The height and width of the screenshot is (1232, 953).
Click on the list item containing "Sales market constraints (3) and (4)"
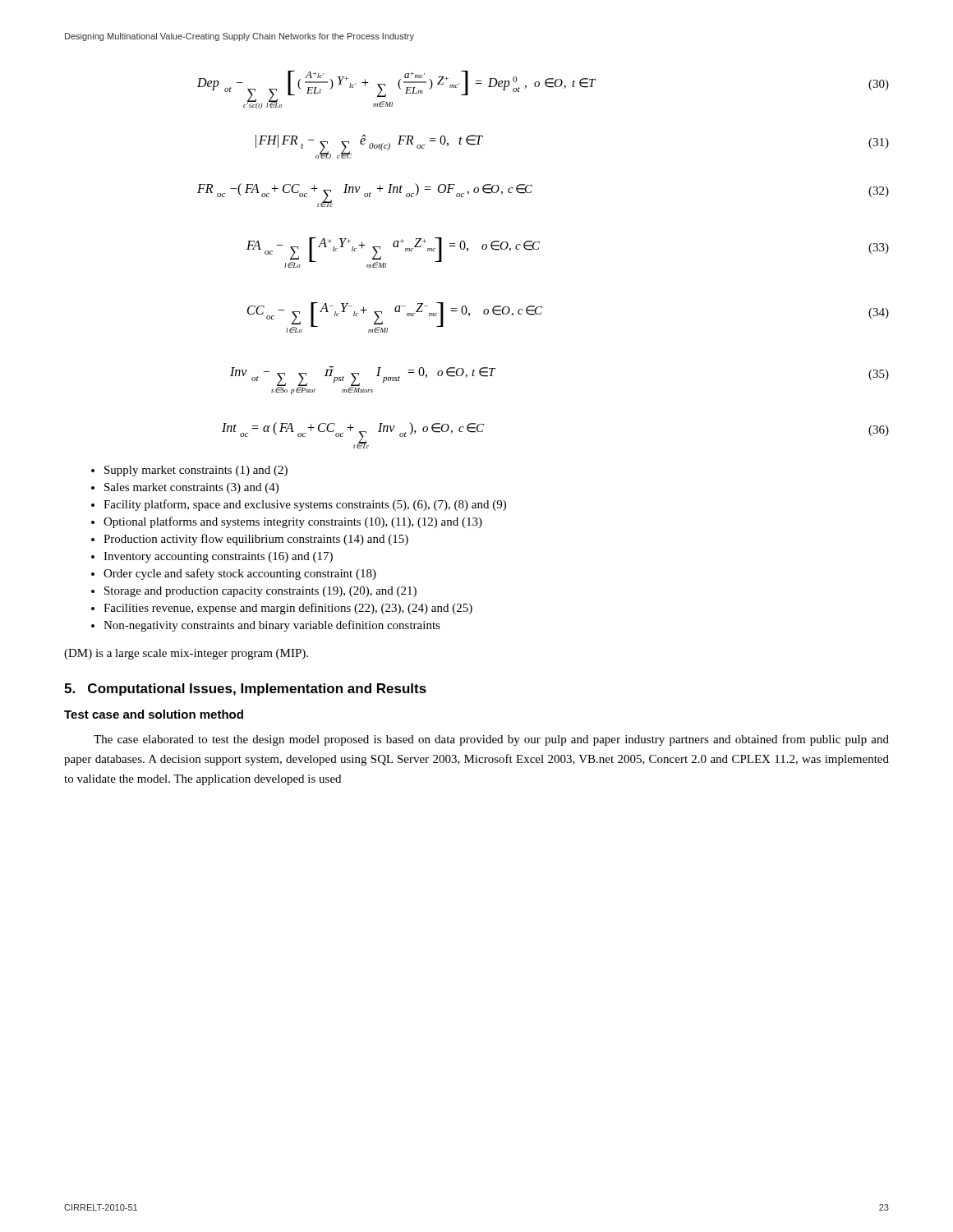[x=191, y=487]
